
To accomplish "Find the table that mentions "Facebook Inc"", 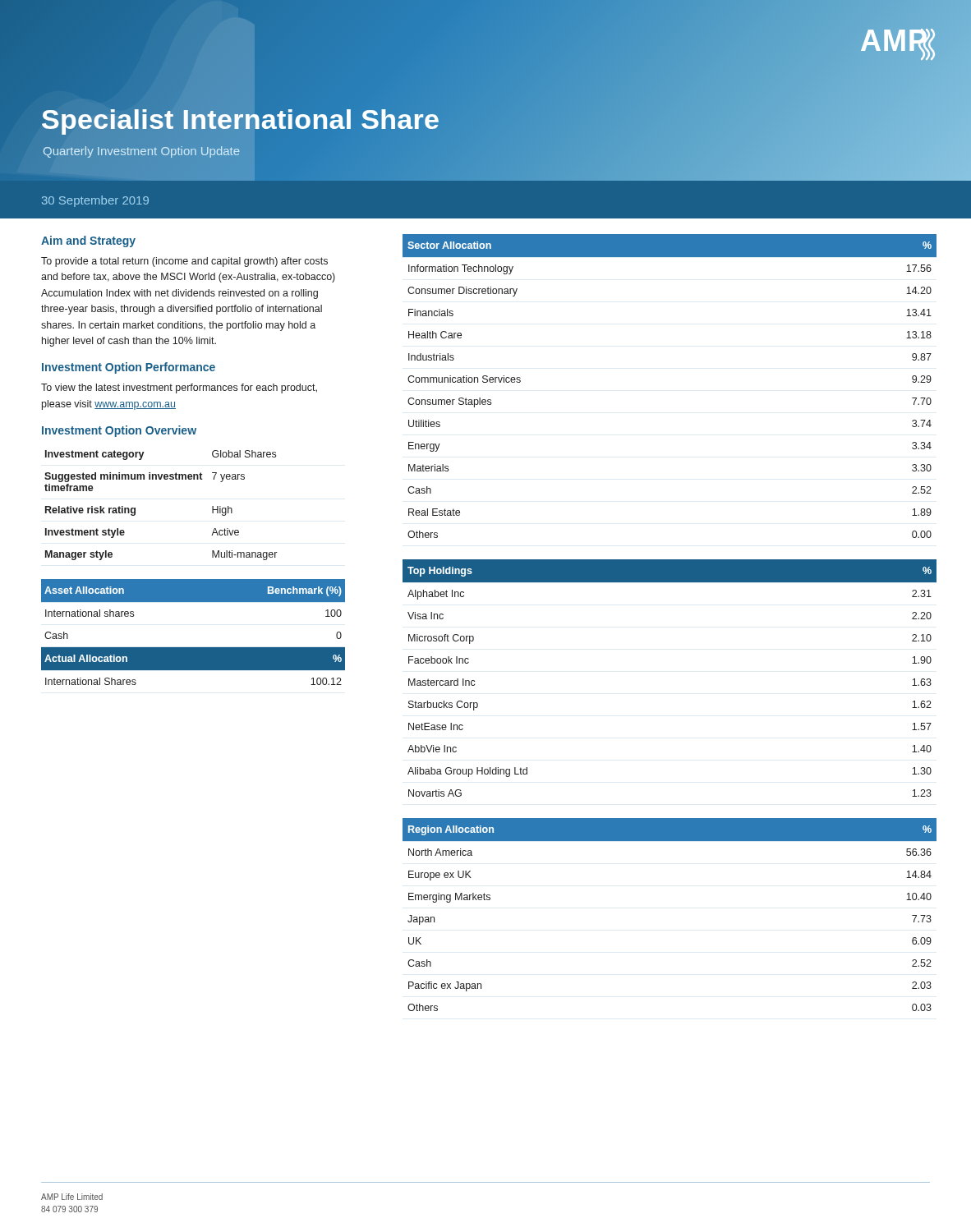I will (x=670, y=682).
